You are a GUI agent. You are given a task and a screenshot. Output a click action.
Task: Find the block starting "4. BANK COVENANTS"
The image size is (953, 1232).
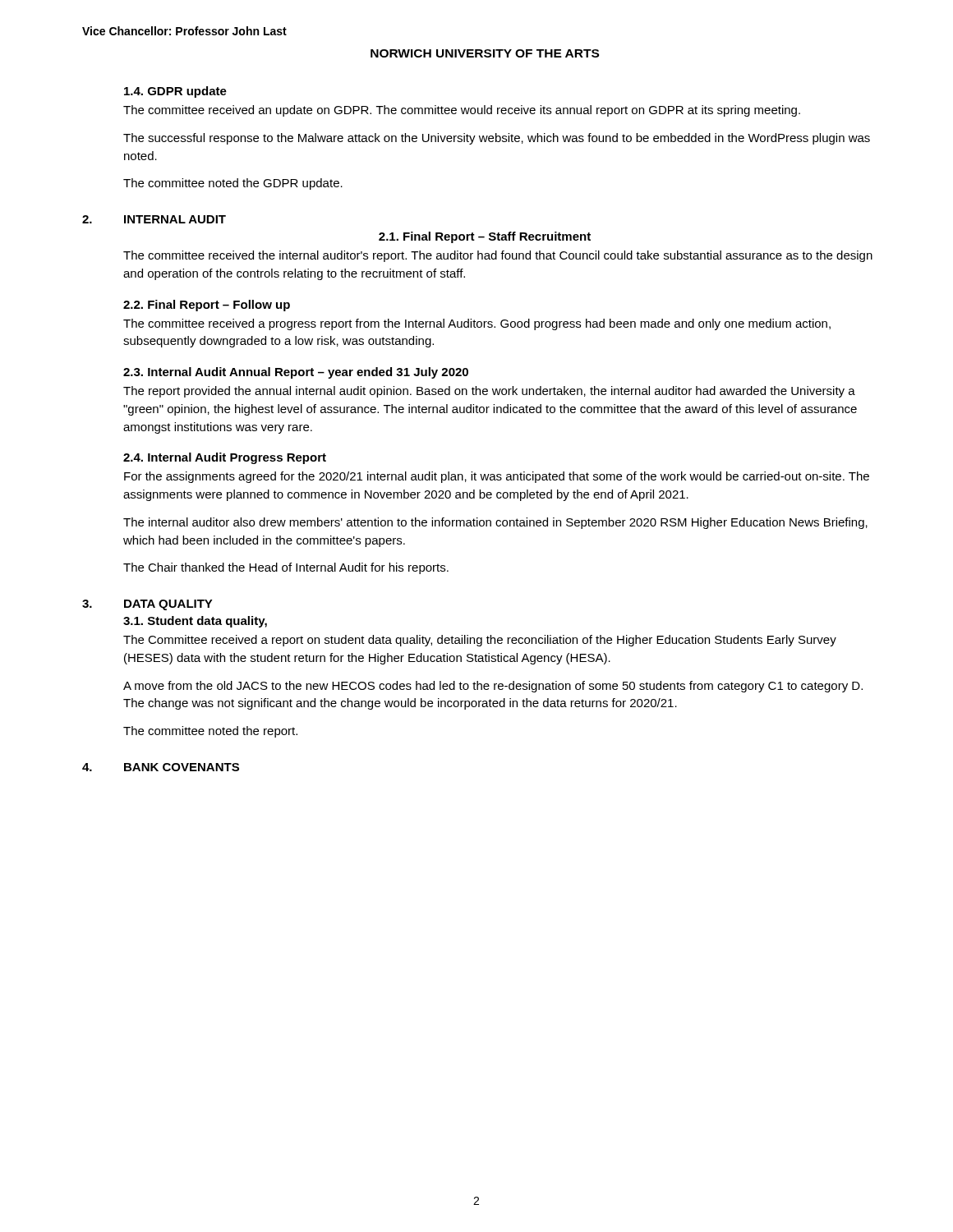(x=161, y=766)
